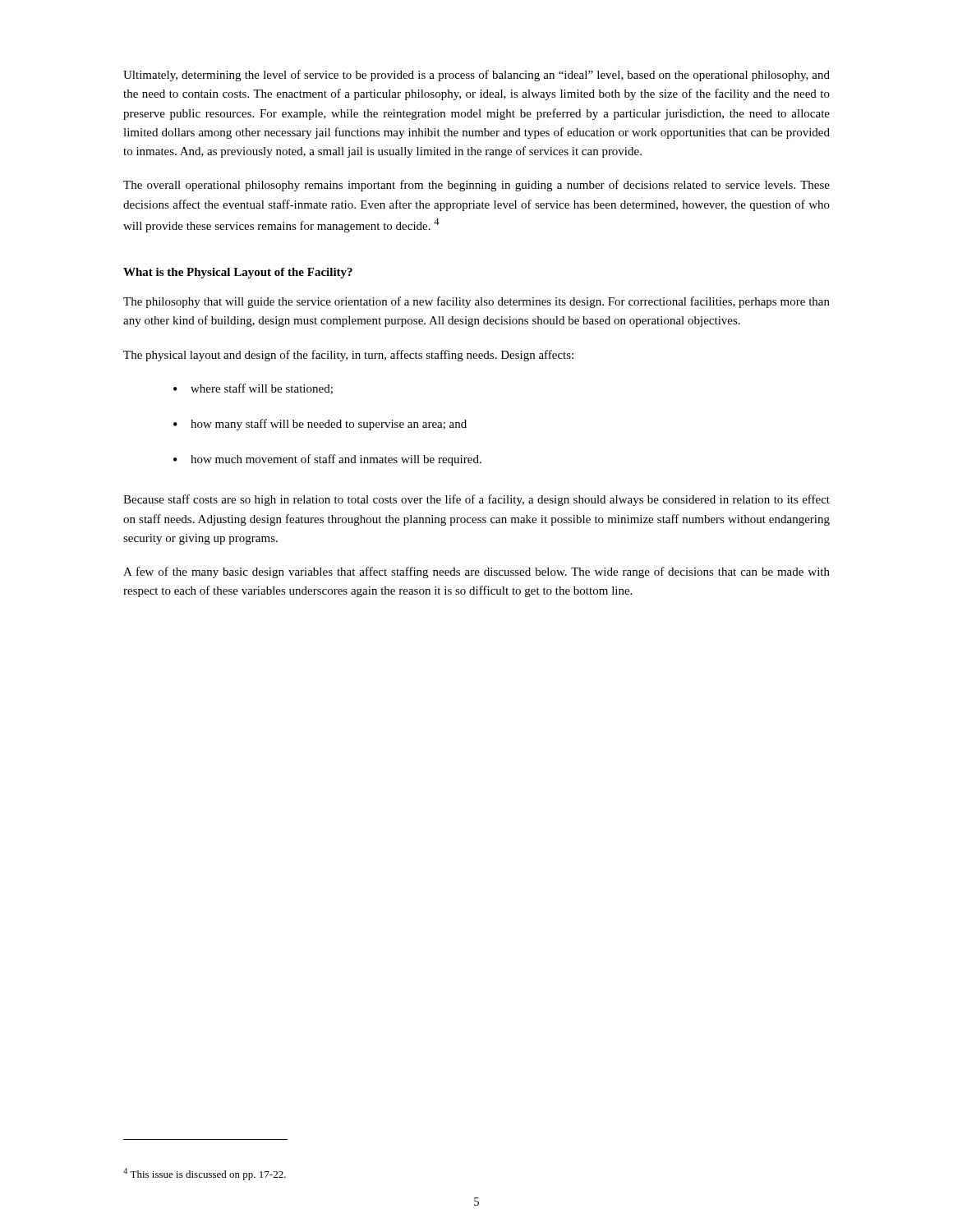This screenshot has height=1232, width=953.
Task: Find the footnote containing "4 This issue"
Action: [x=205, y=1173]
